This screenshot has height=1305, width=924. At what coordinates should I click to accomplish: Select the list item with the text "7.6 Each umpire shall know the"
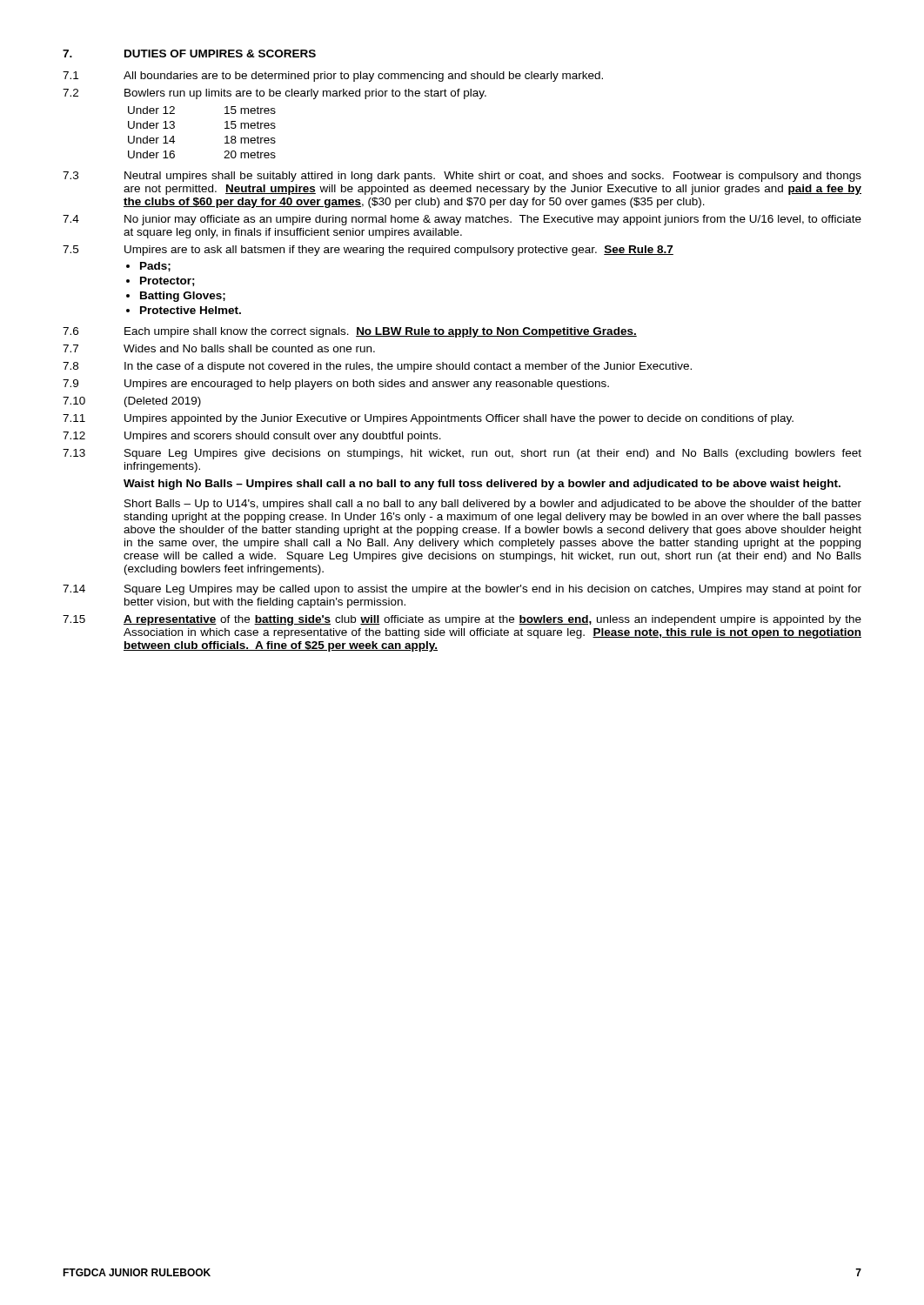[462, 331]
